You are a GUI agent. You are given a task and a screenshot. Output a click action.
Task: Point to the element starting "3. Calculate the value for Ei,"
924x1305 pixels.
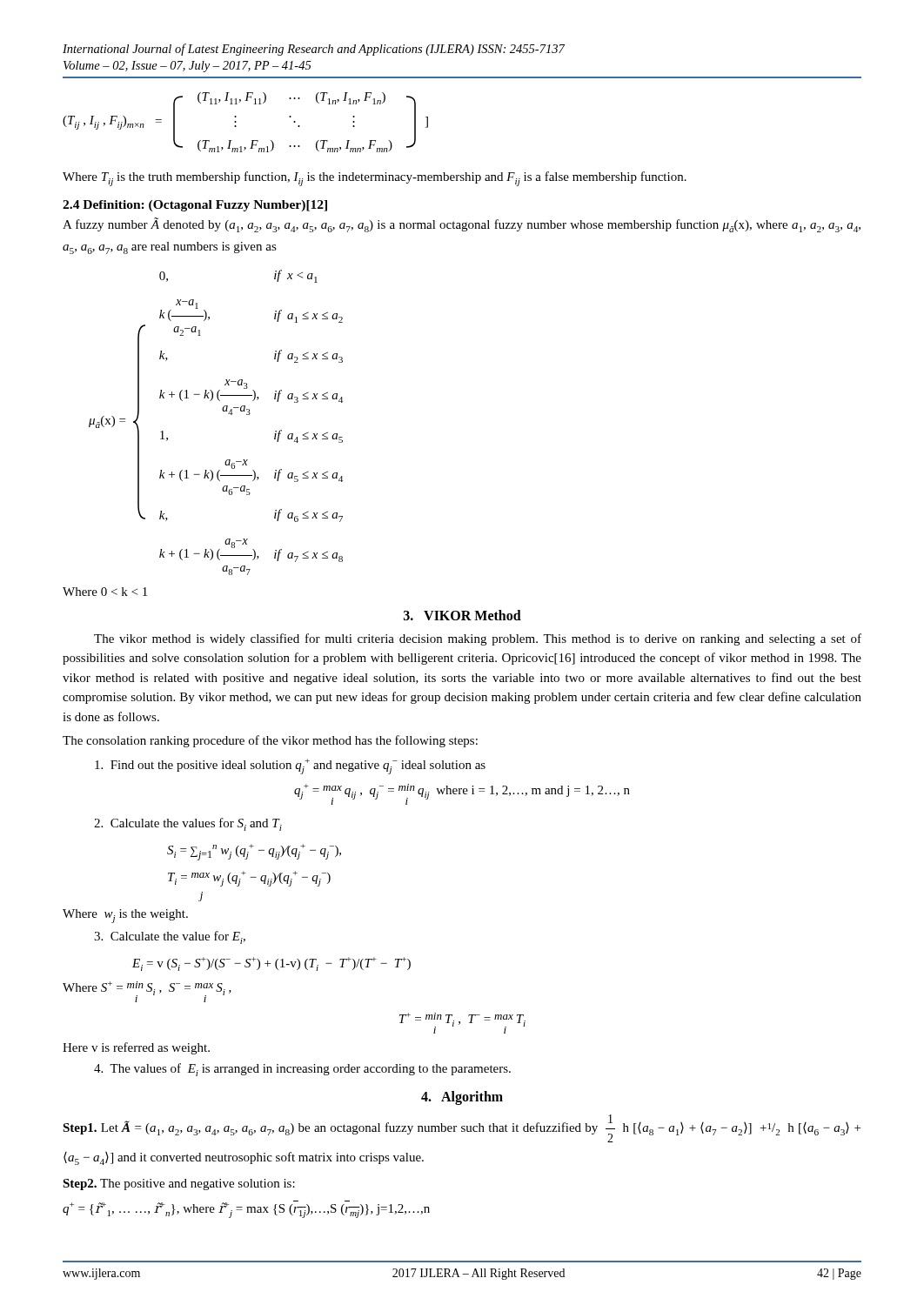(x=170, y=937)
